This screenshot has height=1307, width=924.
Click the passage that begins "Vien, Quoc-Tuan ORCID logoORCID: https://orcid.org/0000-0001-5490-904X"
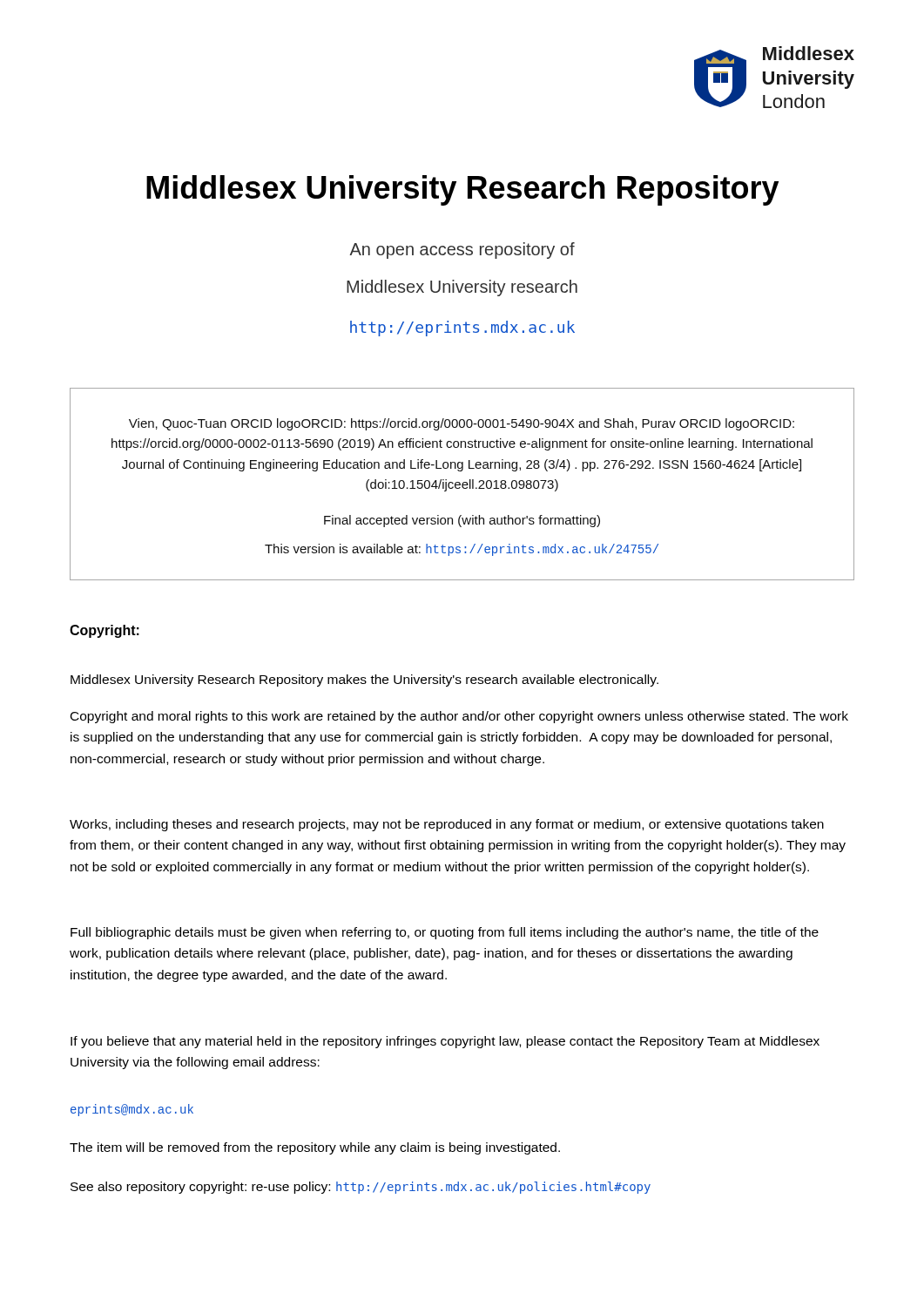tap(462, 488)
